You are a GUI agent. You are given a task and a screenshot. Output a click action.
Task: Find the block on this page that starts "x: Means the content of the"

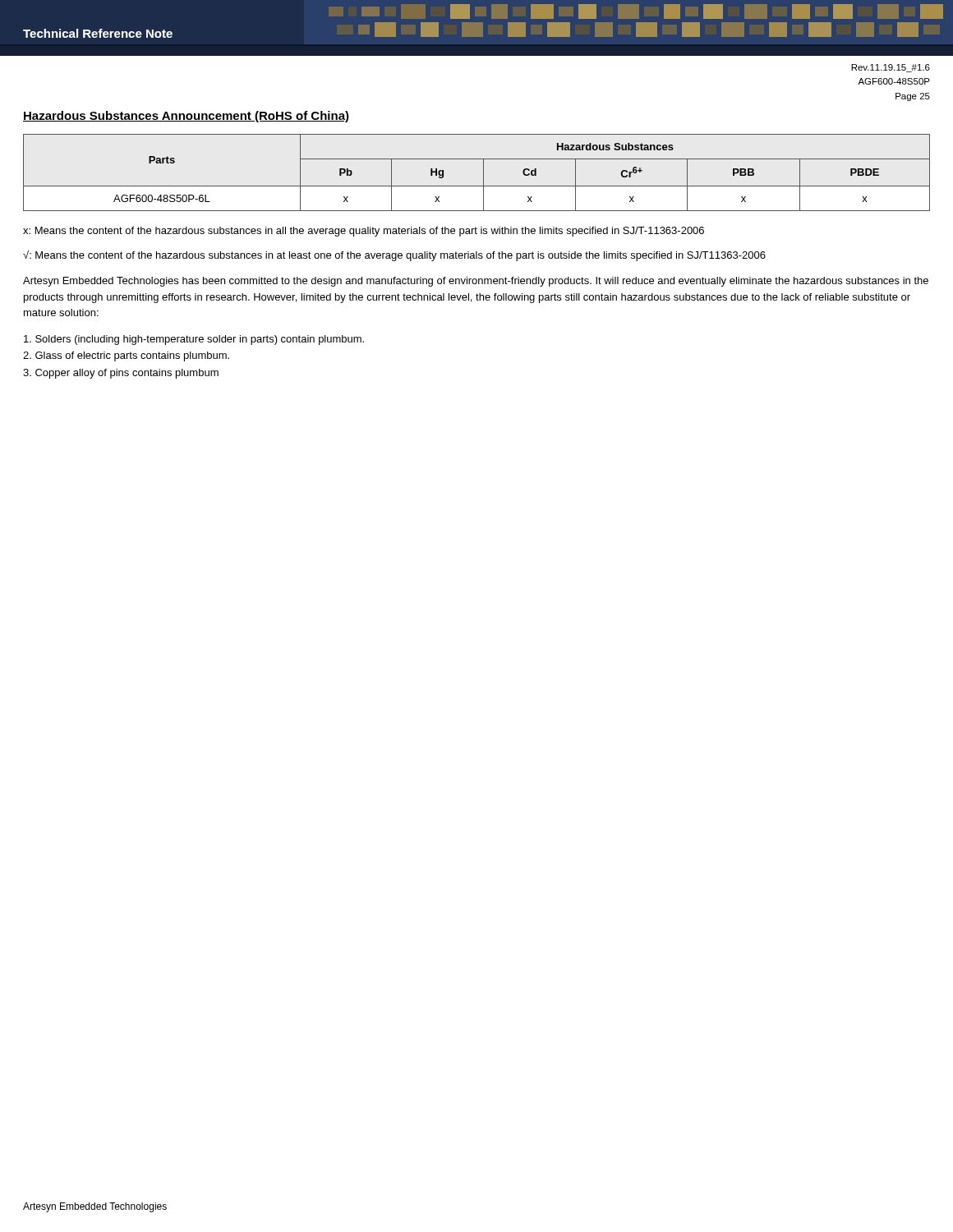(x=364, y=231)
